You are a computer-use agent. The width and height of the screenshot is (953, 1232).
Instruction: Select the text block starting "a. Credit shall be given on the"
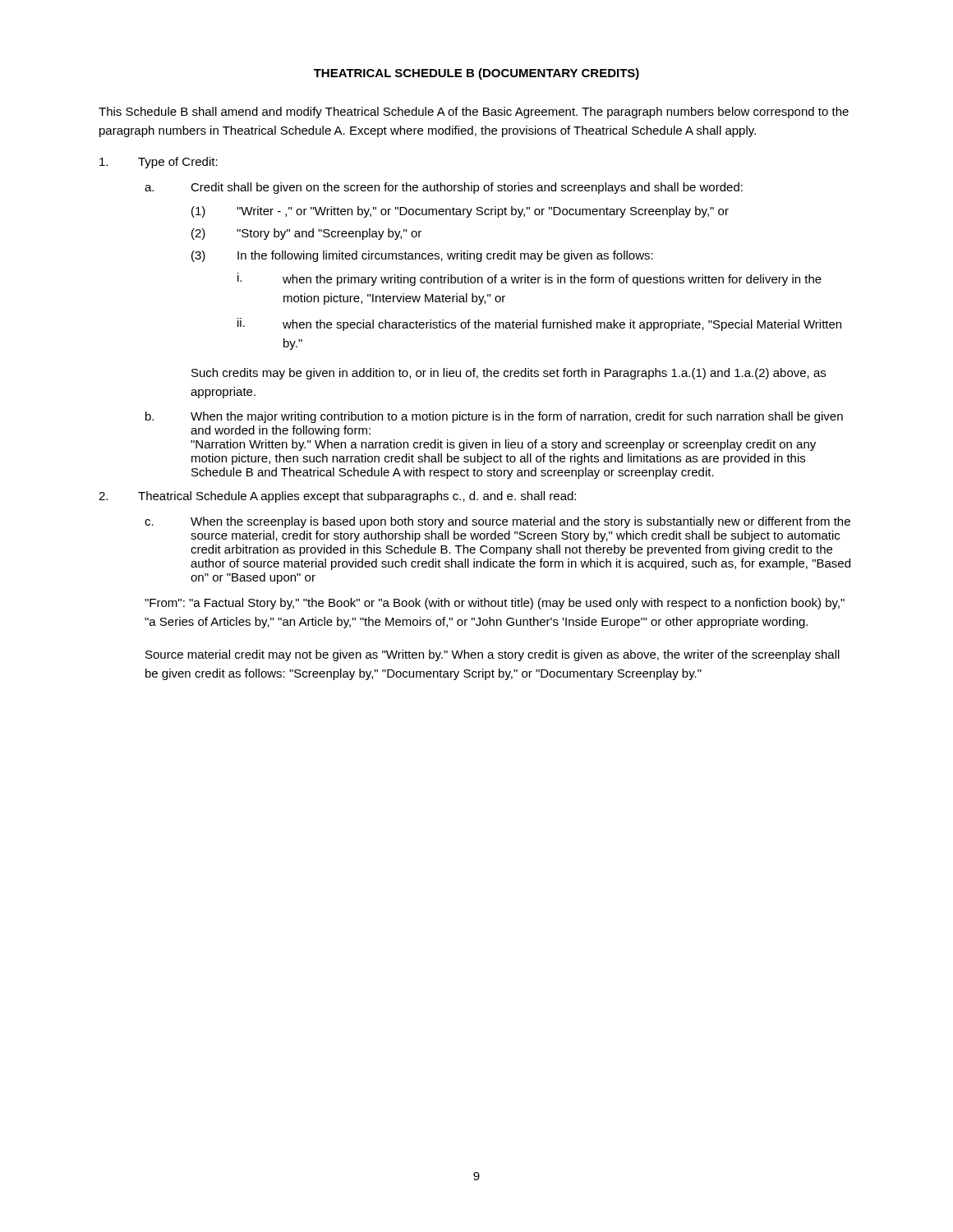500,187
